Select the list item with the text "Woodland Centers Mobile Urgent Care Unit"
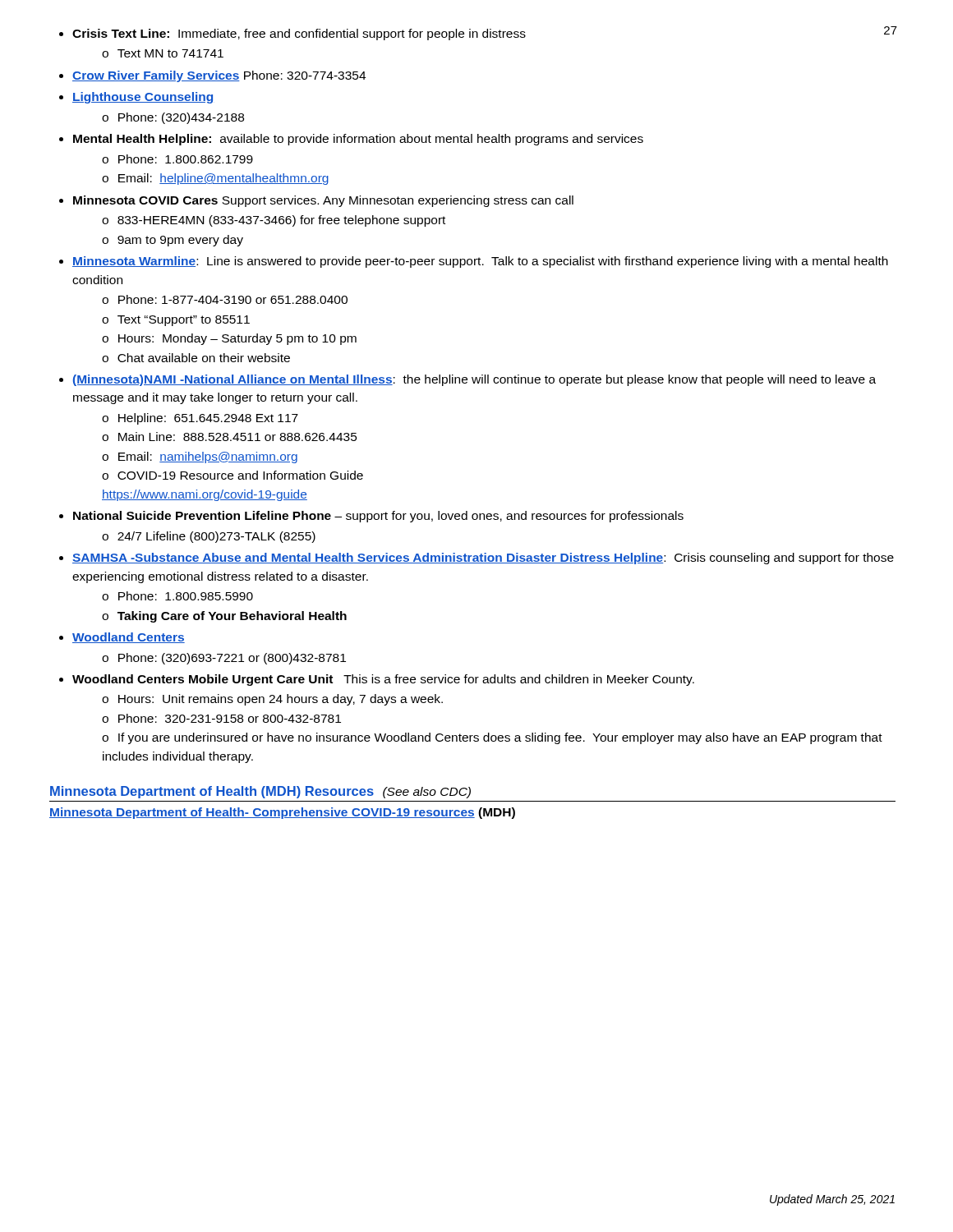 click(383, 680)
